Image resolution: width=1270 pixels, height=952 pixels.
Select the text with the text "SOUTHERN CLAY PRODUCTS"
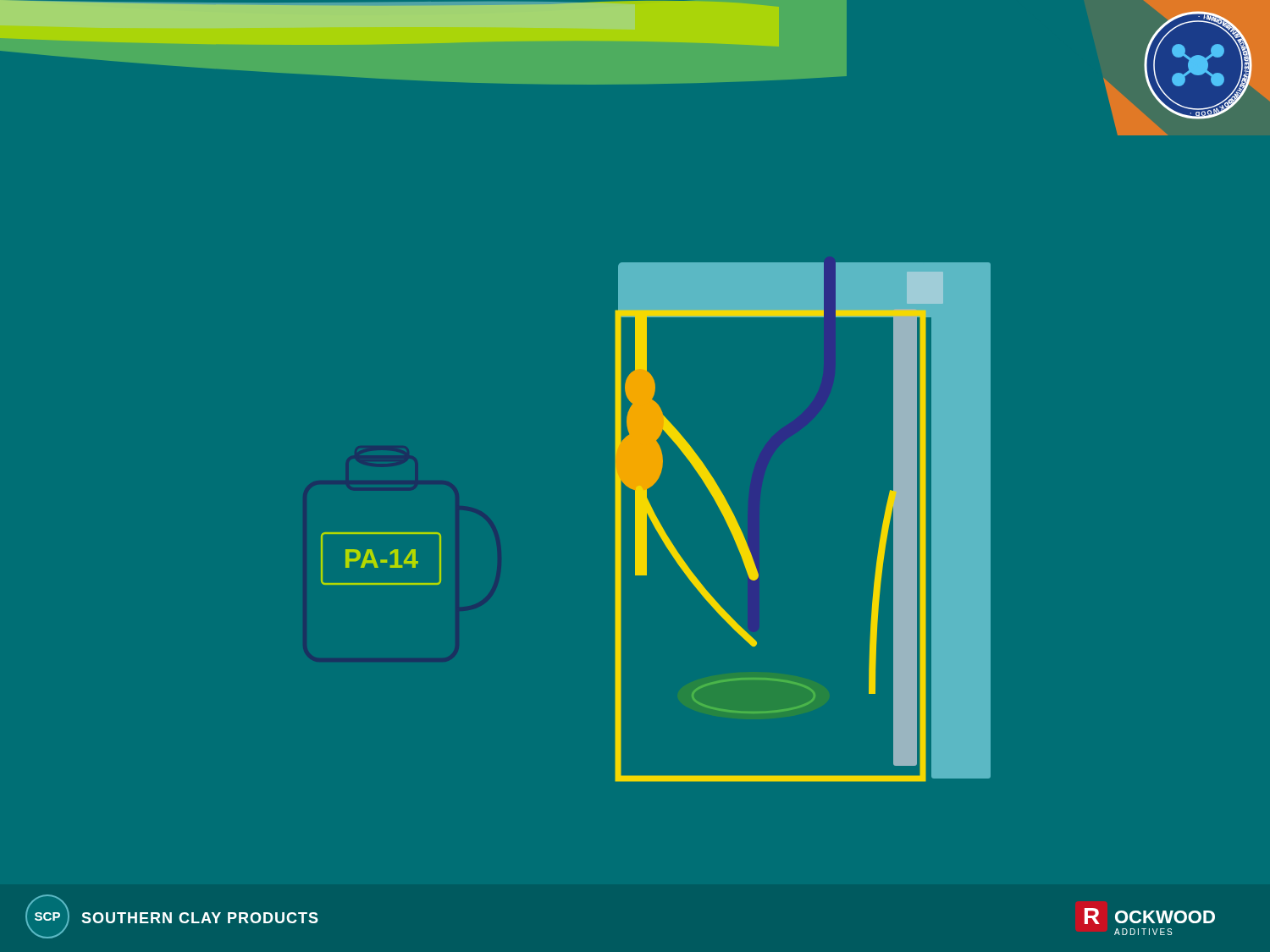pos(200,918)
